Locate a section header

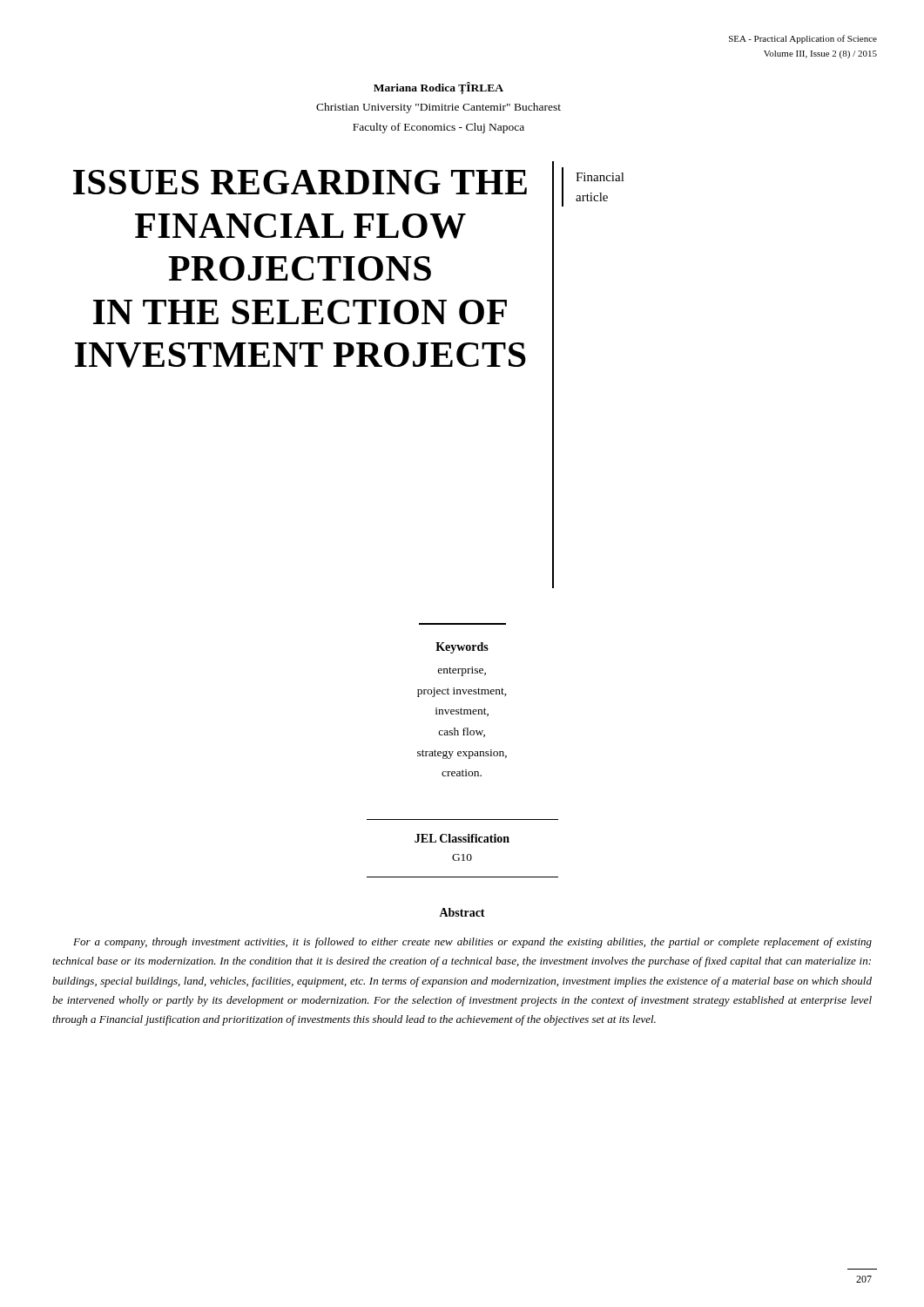coord(462,913)
